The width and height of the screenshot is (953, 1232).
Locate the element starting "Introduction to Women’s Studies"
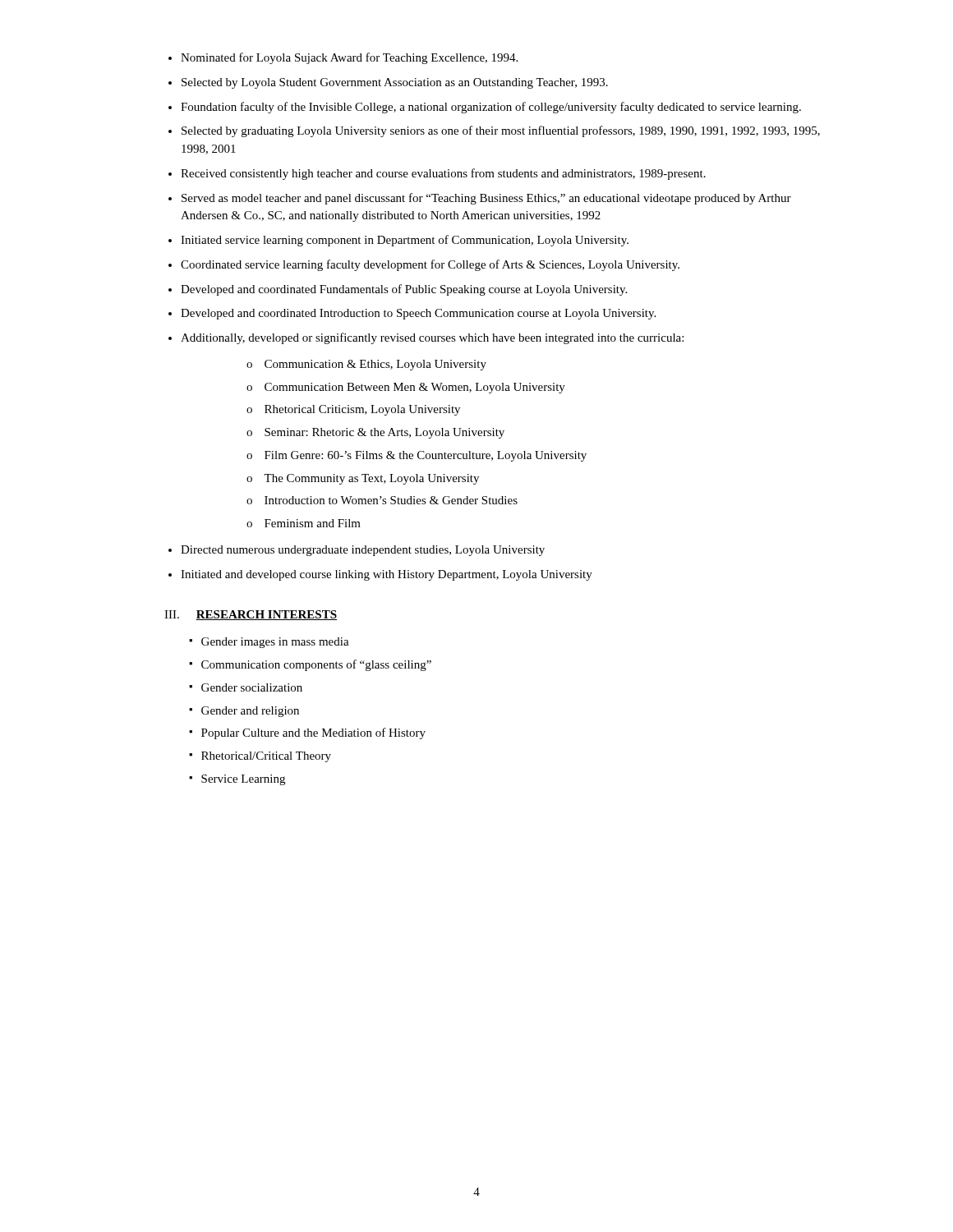point(382,500)
